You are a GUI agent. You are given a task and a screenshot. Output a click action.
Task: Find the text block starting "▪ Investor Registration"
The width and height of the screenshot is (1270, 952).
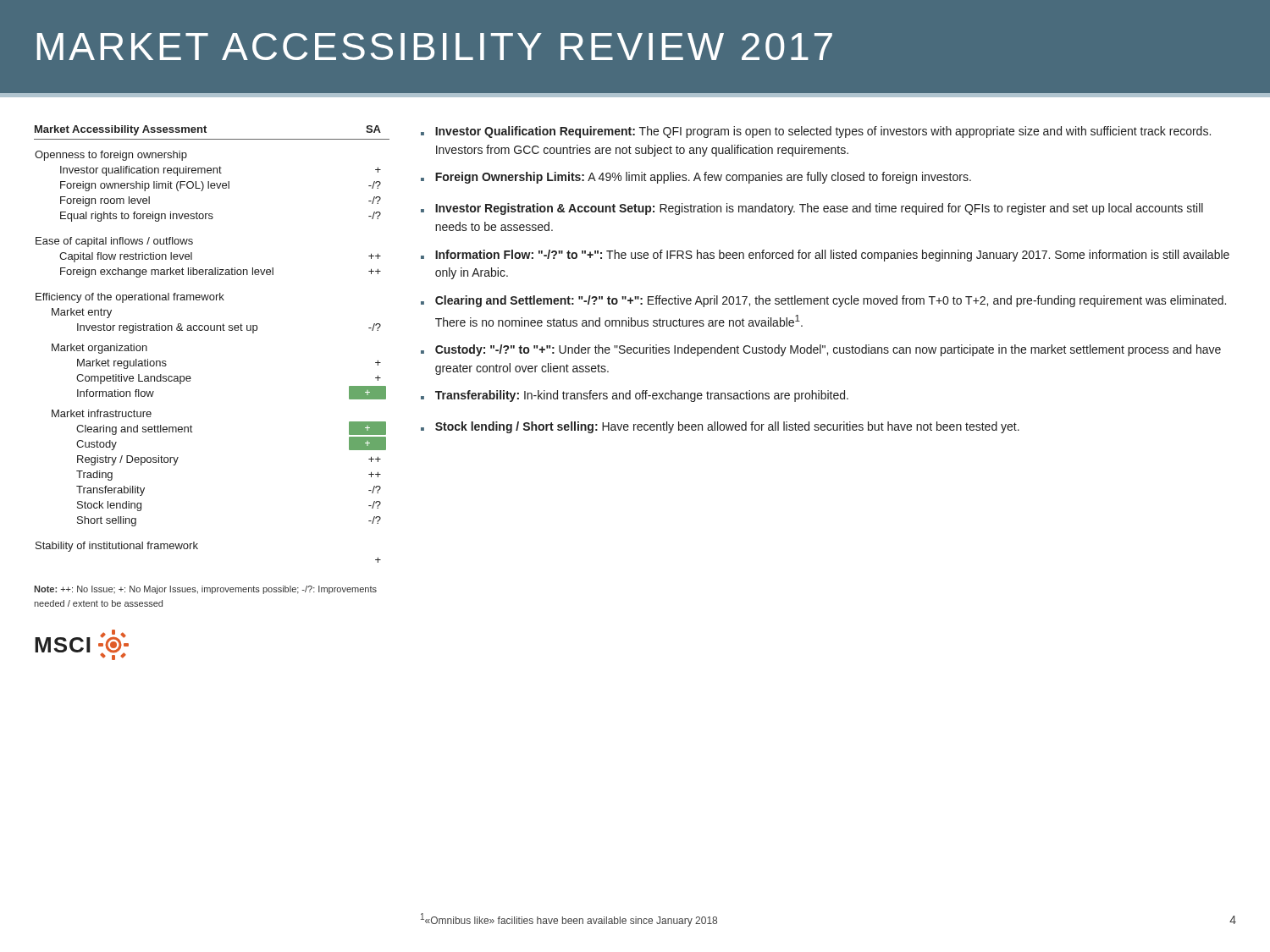pos(828,218)
